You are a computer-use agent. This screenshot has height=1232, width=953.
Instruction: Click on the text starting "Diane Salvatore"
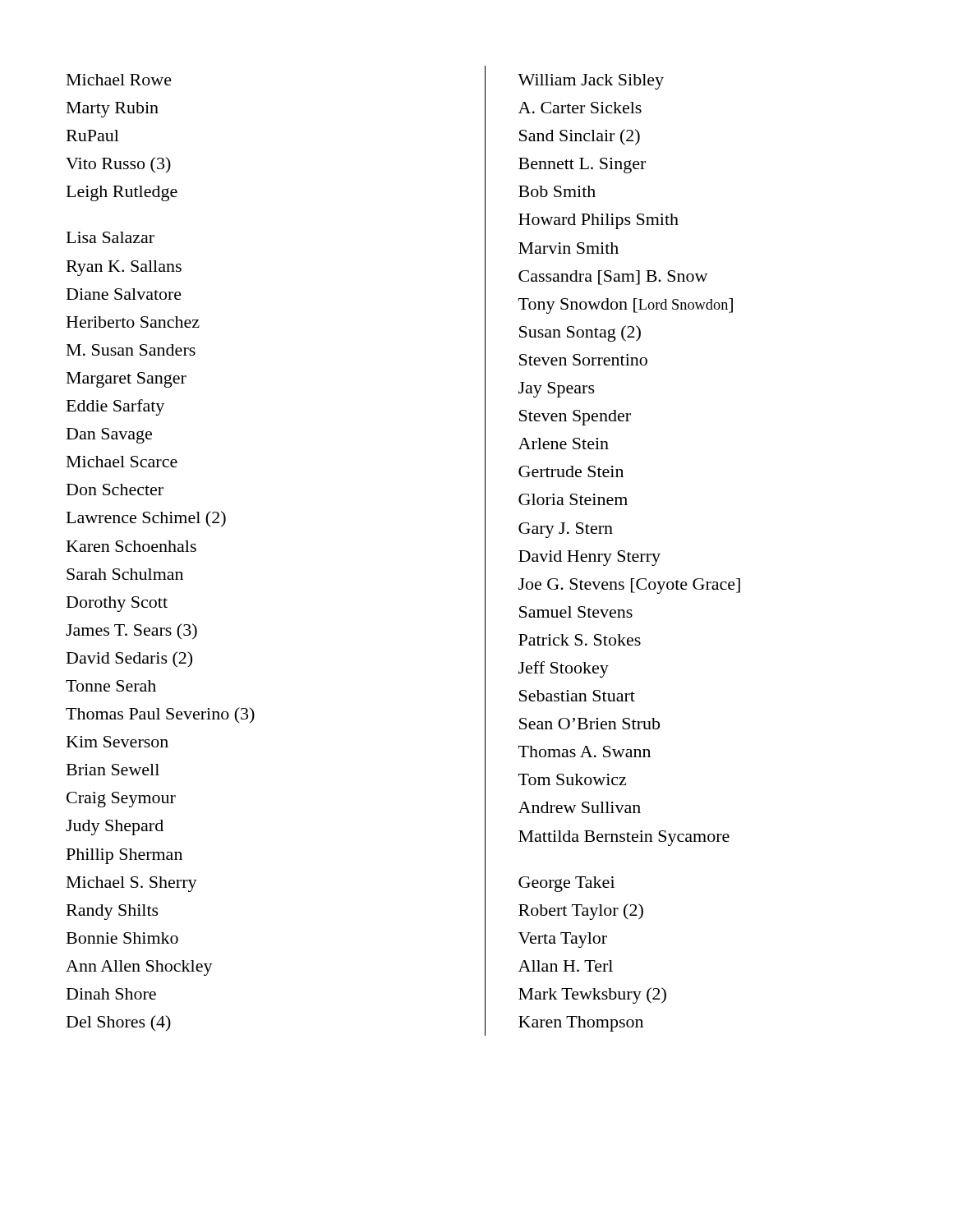click(124, 293)
